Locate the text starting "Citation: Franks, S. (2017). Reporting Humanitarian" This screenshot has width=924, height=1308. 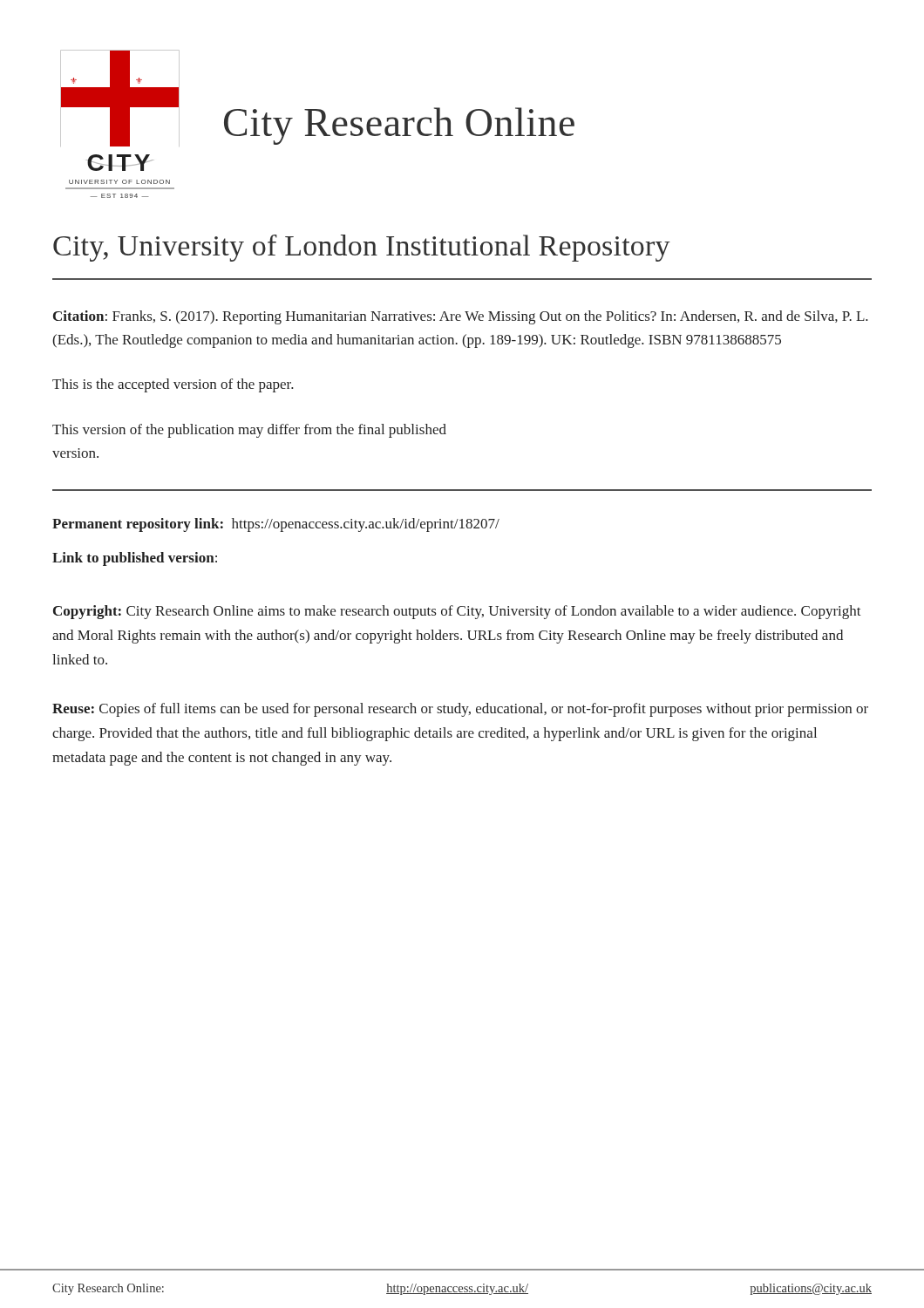point(460,328)
